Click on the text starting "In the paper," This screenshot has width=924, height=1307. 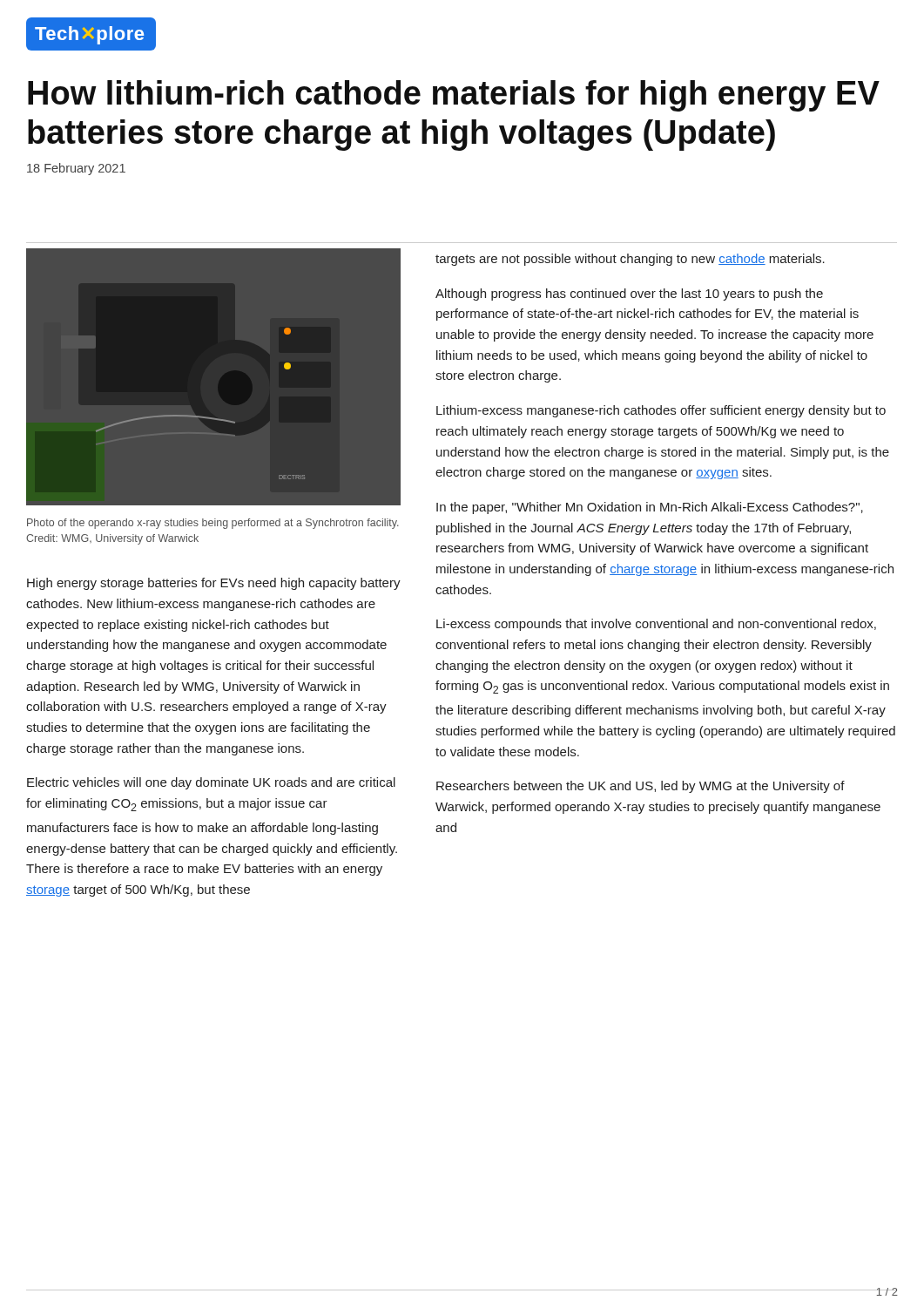pyautogui.click(x=665, y=548)
